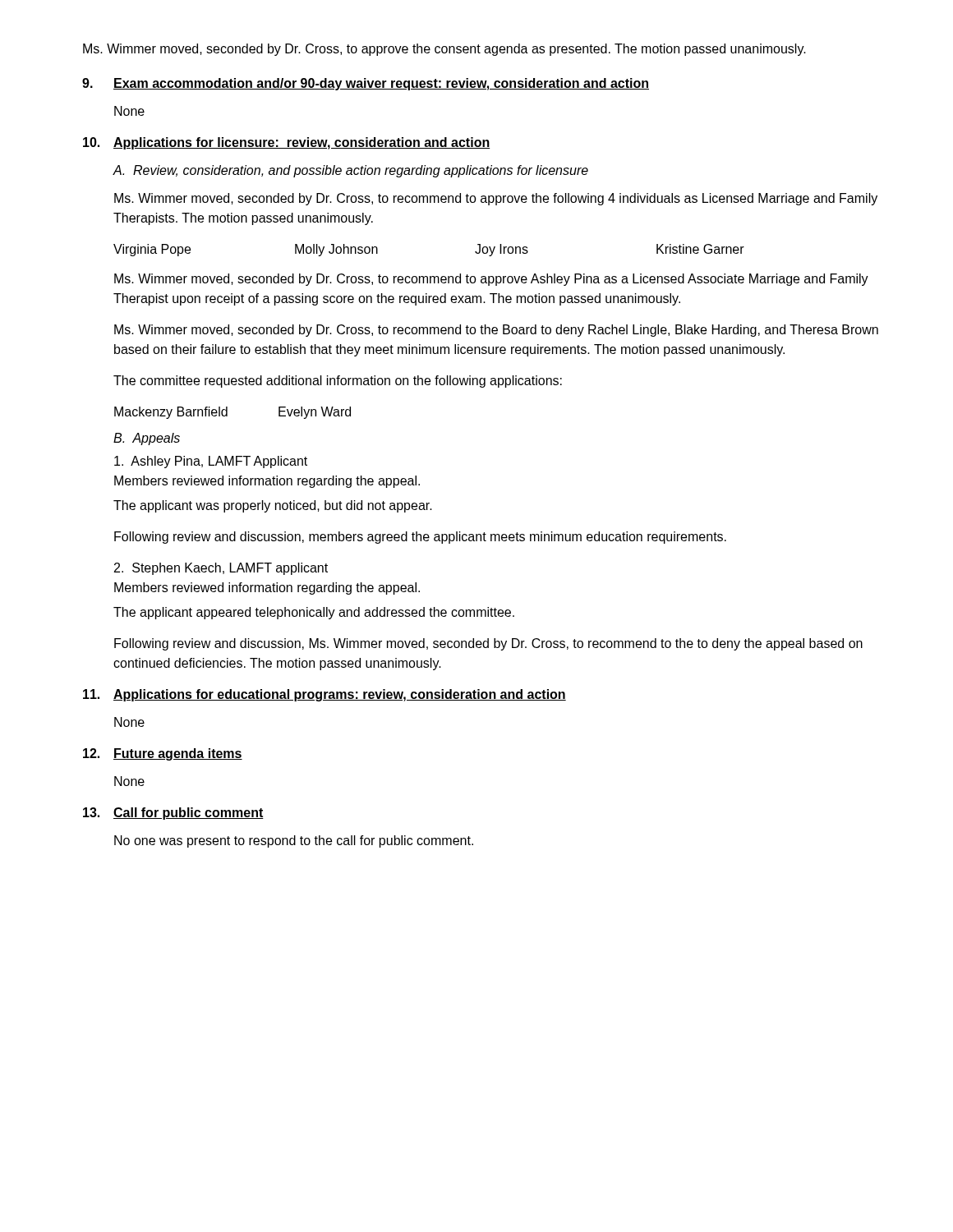Viewport: 953px width, 1232px height.
Task: Find the block on this page that starts "Virginia Pope Molly Johnson Joy Irons Kristine"
Action: tap(475, 250)
